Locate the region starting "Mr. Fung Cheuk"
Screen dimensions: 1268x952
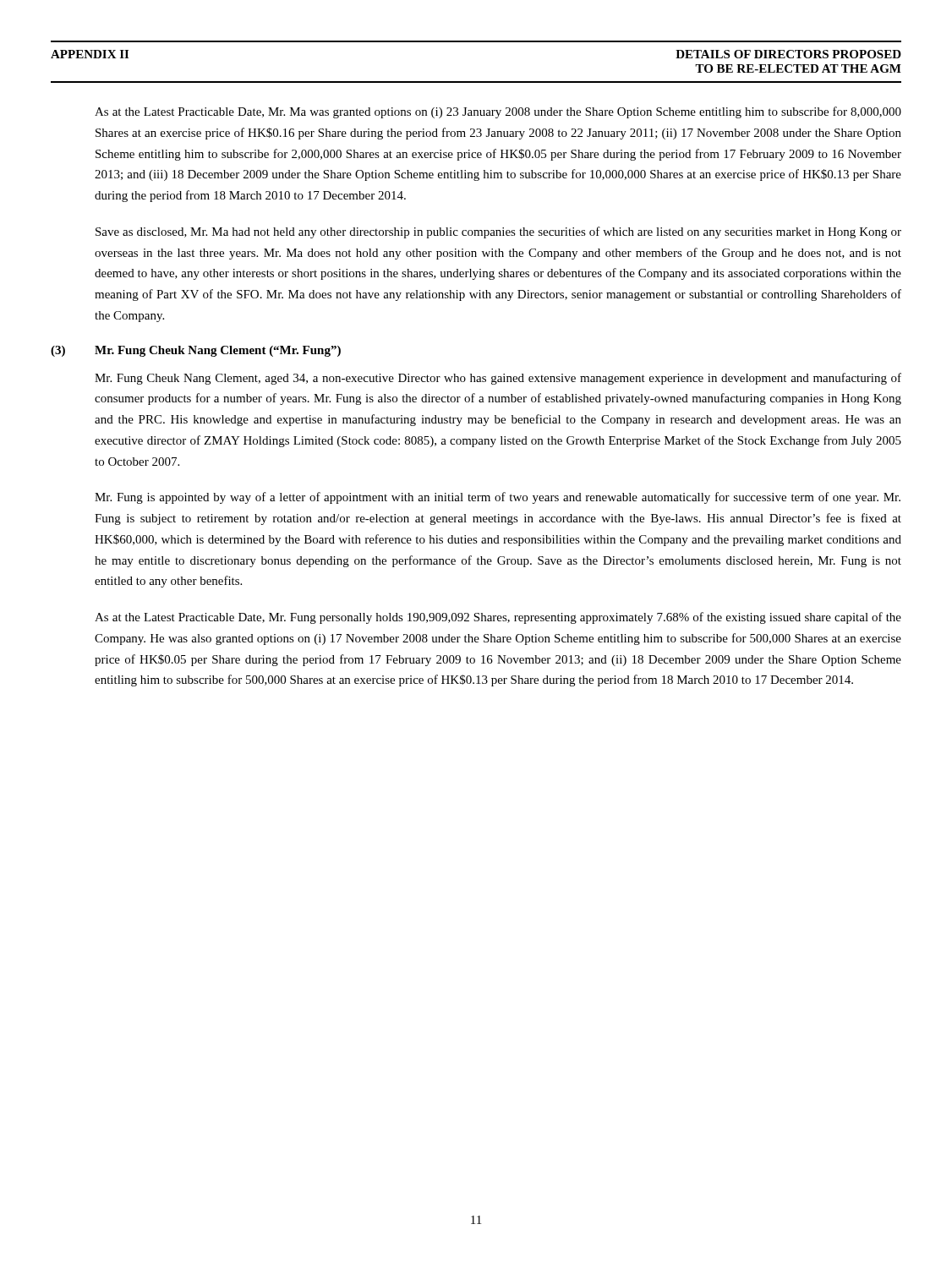click(x=498, y=419)
